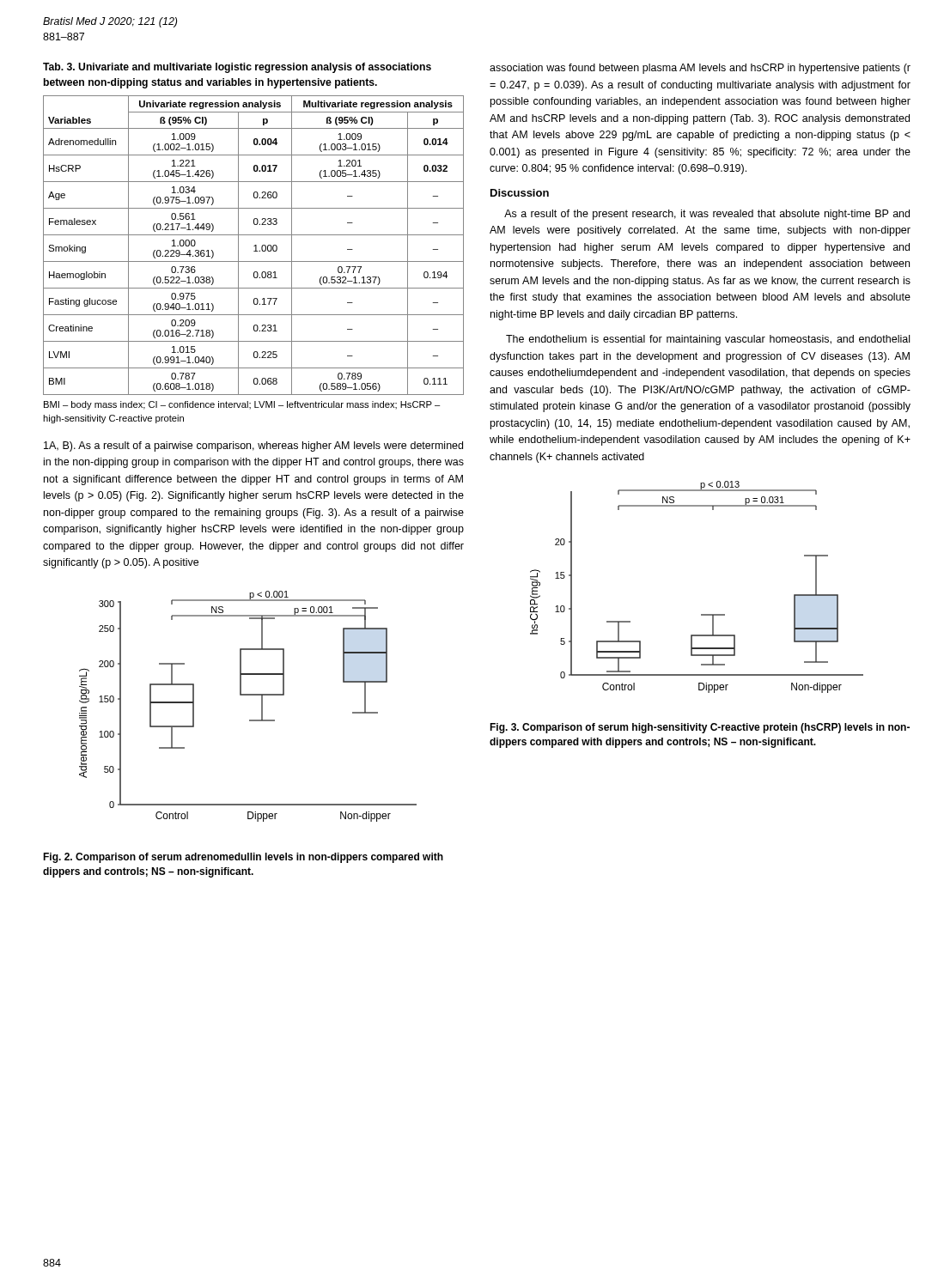Screen dimensions: 1288x944
Task: Locate the caption that opens with "Fig. 3. Comparison of serum high-sensitivity"
Action: 700,735
